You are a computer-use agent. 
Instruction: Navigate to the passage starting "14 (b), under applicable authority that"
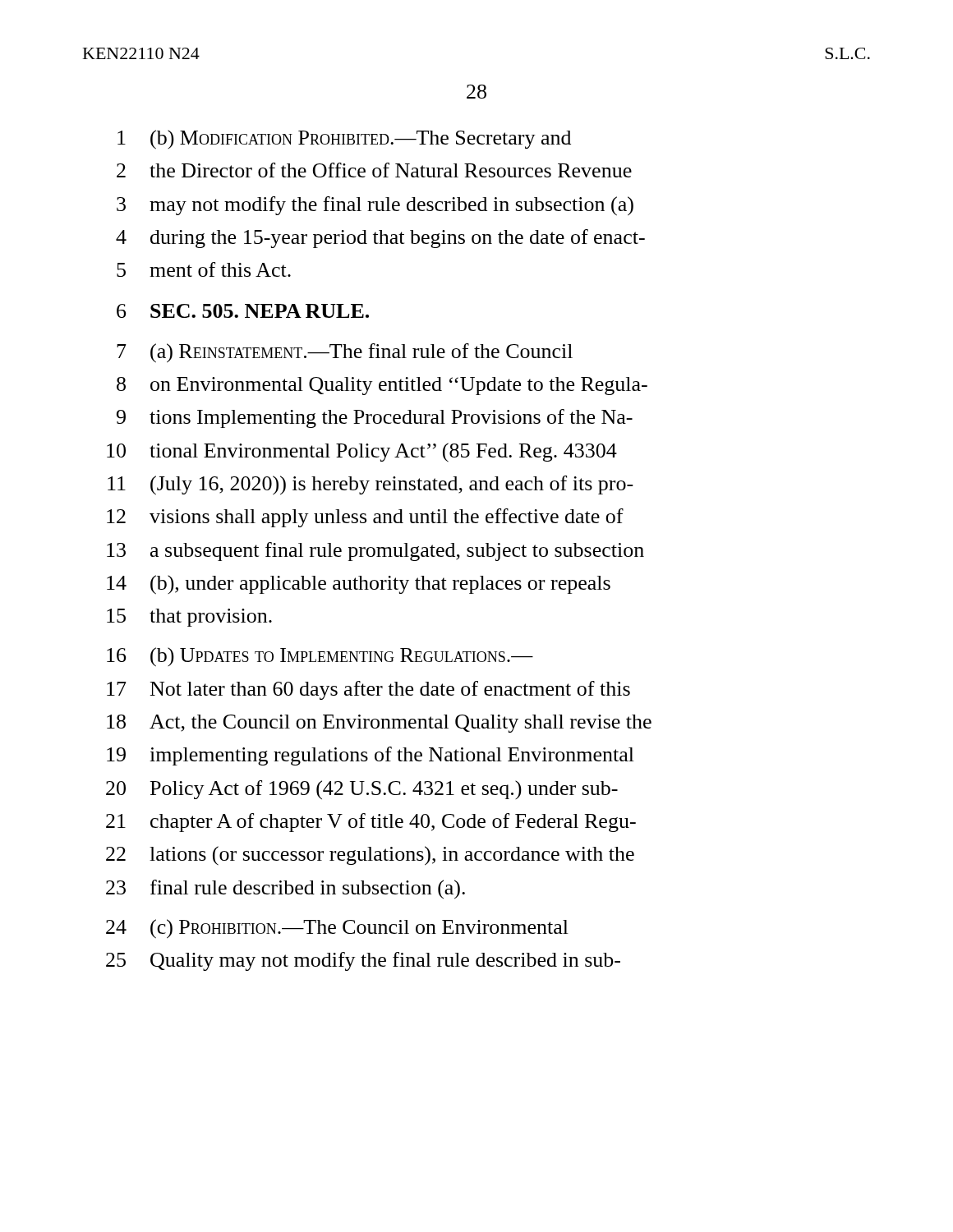(476, 583)
